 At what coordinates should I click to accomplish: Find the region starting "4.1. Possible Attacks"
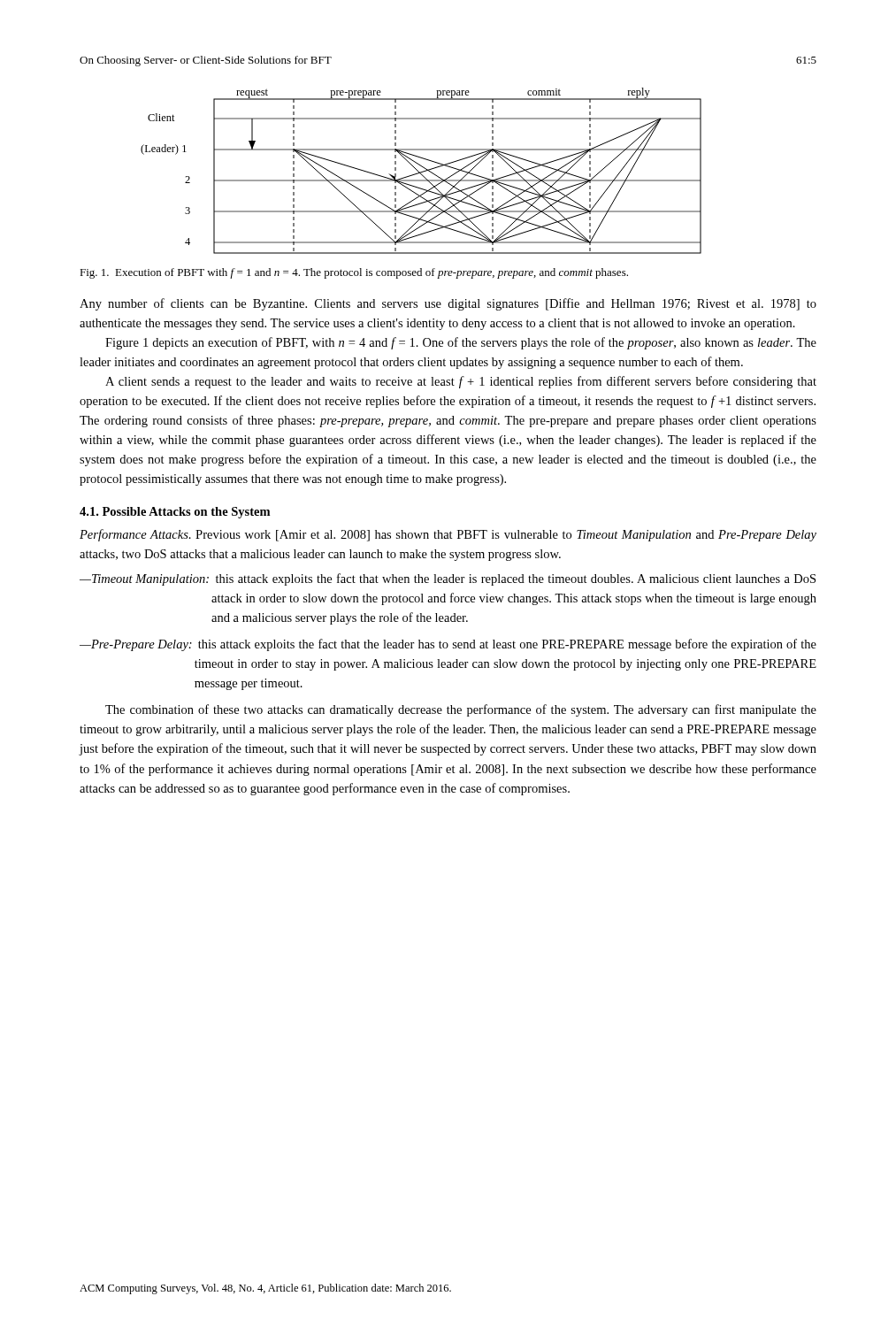point(175,511)
